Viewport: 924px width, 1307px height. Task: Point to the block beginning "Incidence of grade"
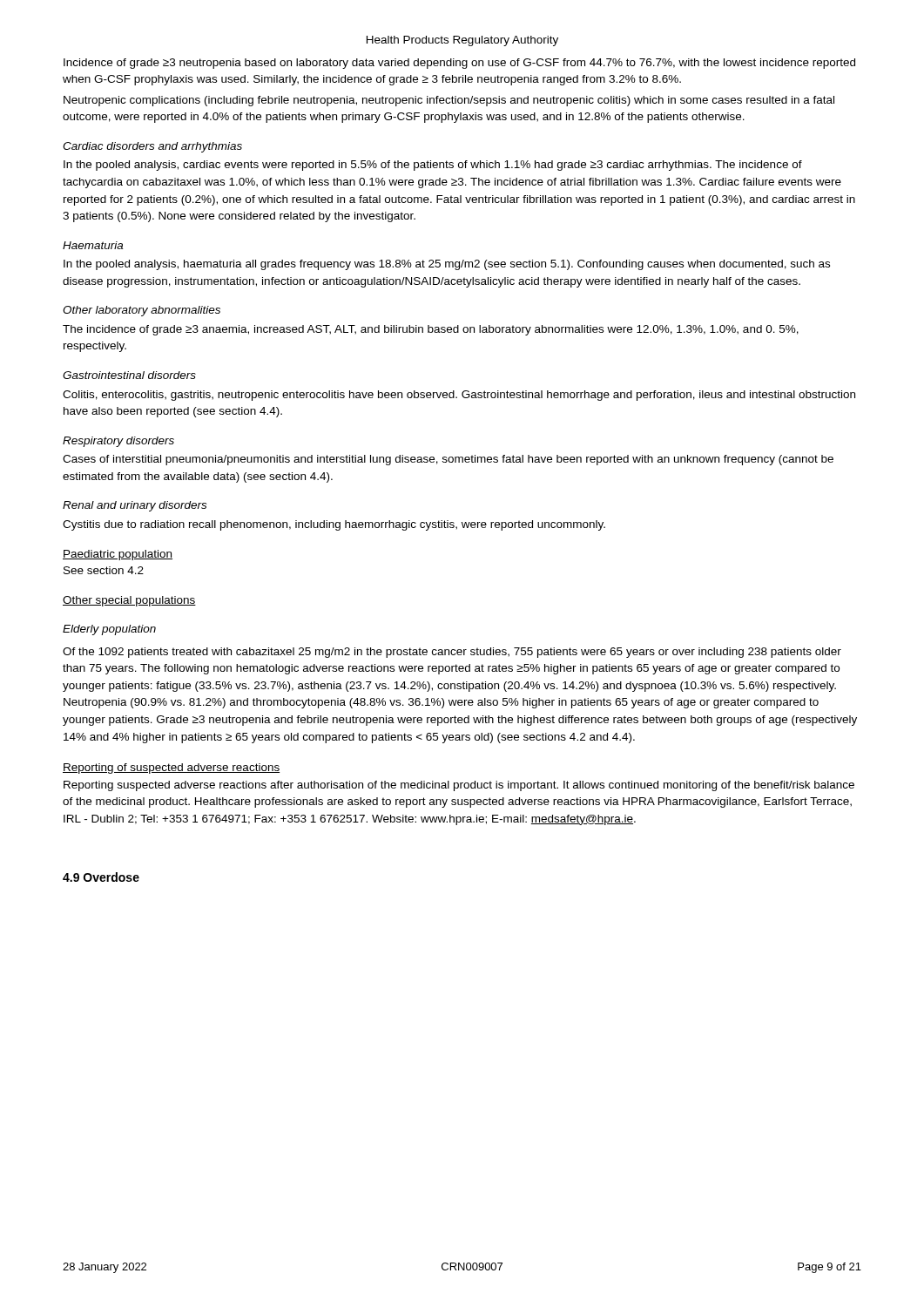point(459,70)
